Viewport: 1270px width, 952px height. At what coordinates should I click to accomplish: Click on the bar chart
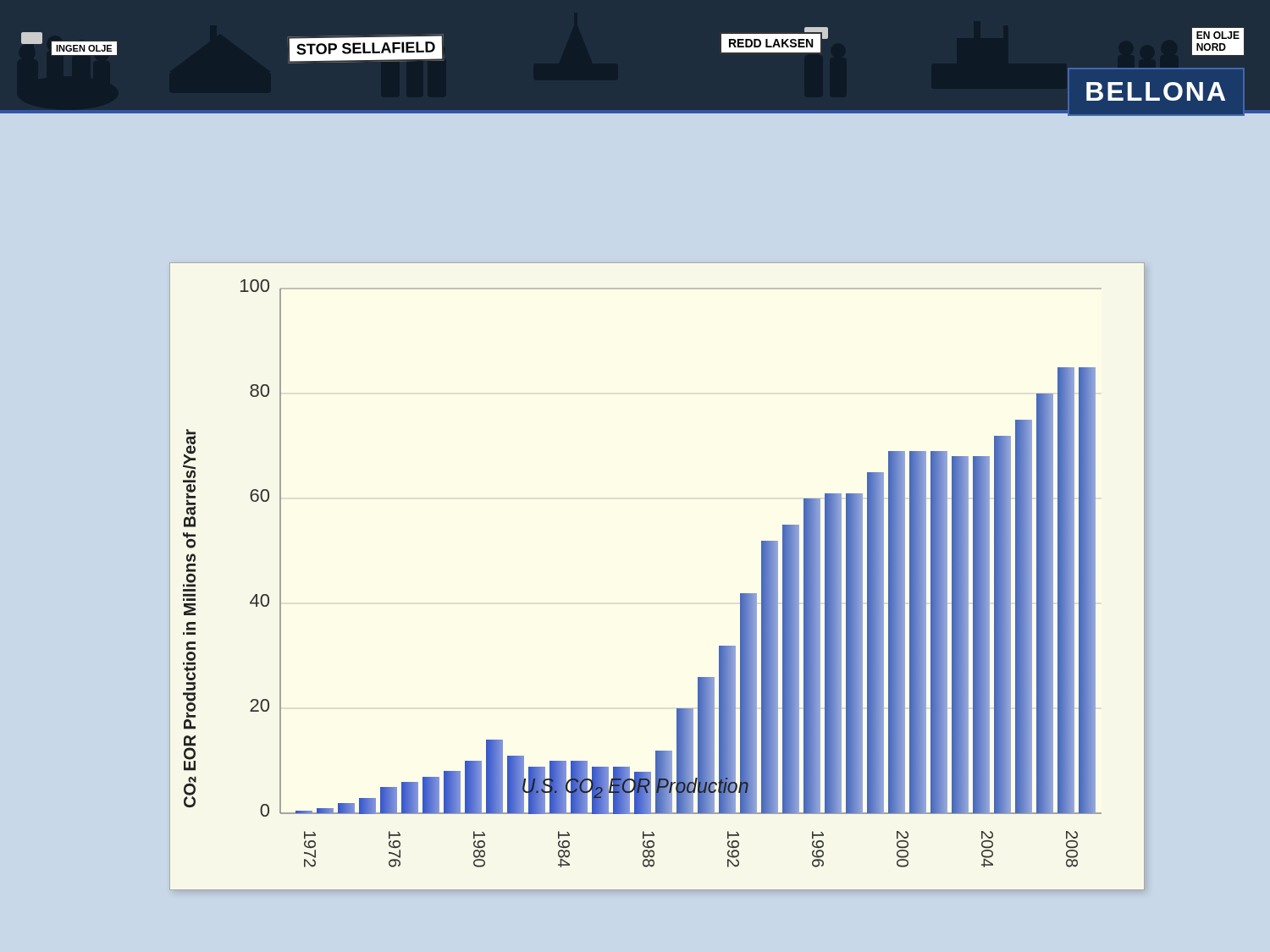(x=572, y=444)
